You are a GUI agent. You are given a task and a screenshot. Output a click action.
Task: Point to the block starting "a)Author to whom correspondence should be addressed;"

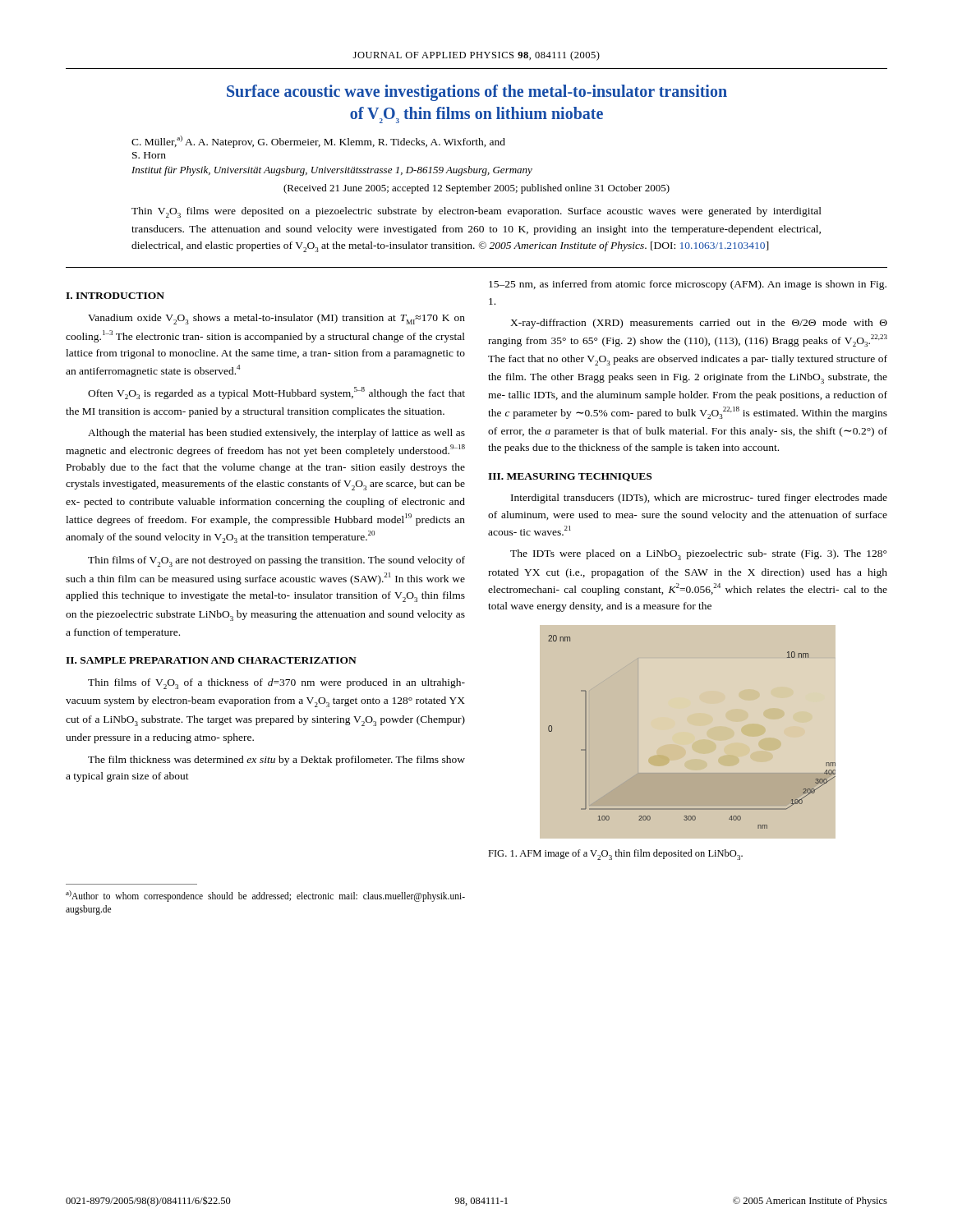(x=265, y=901)
